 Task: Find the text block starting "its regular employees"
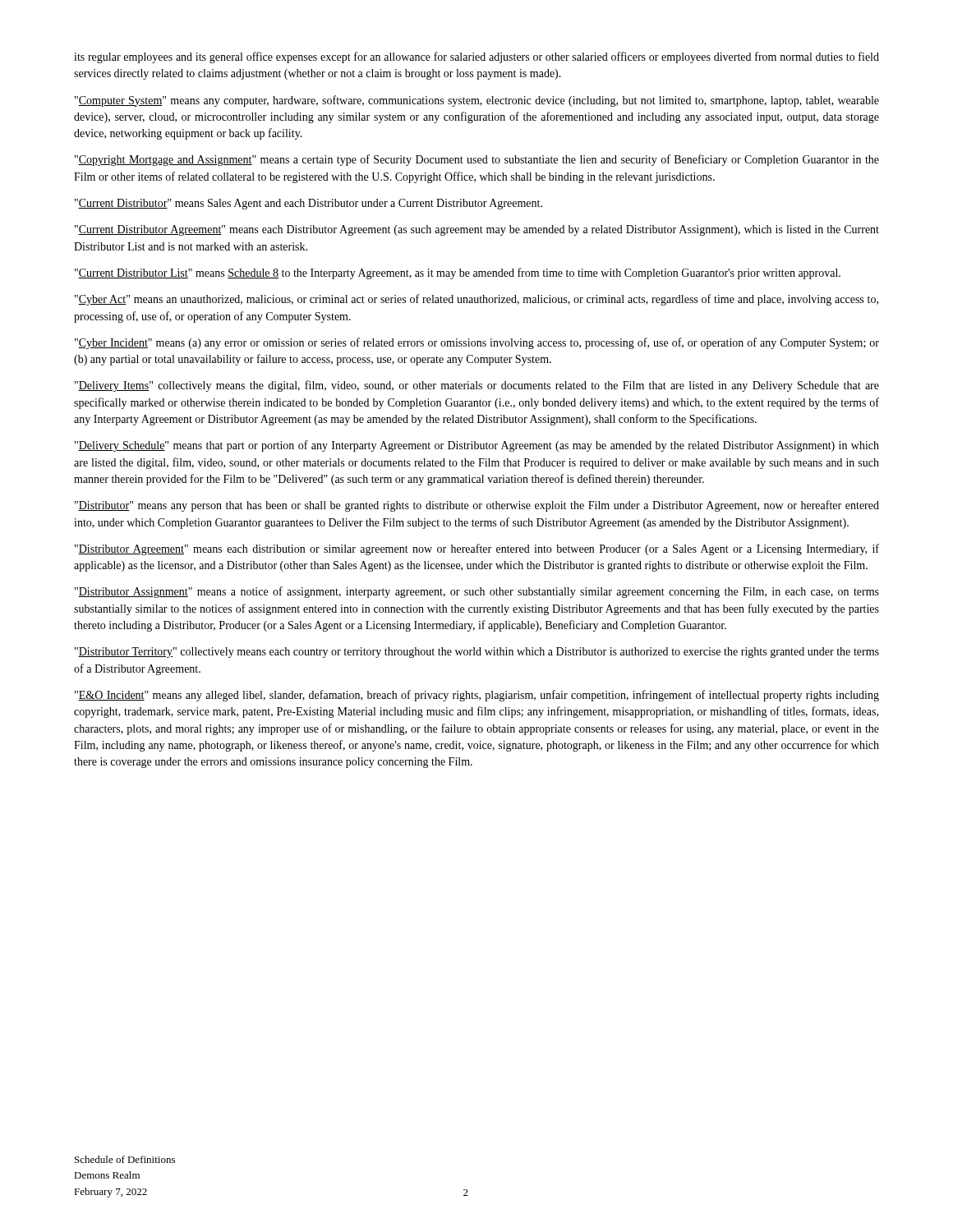(x=476, y=65)
